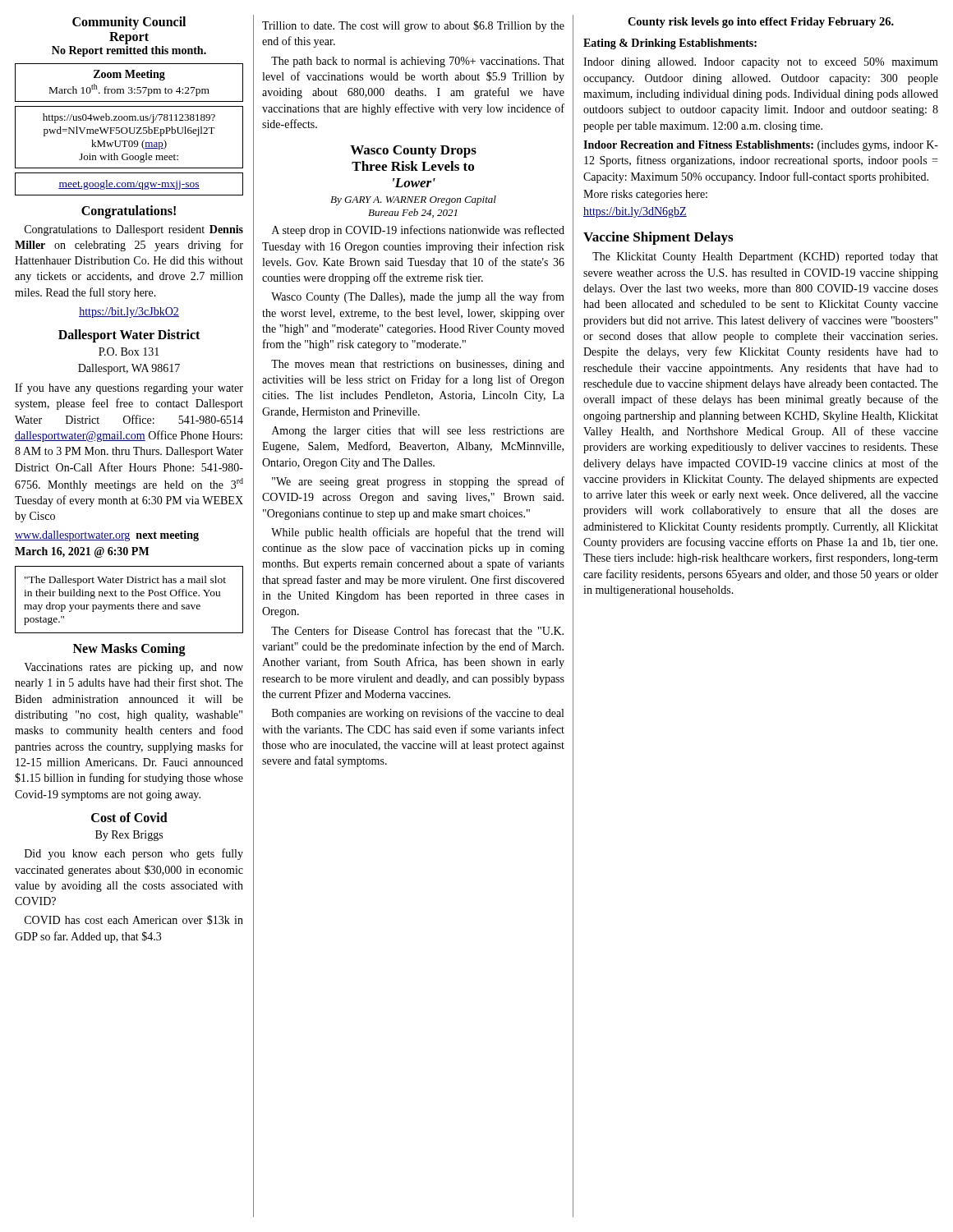Click on the caption that says "By GARY A. WARNER"
Viewport: 953px width, 1232px height.
point(413,206)
